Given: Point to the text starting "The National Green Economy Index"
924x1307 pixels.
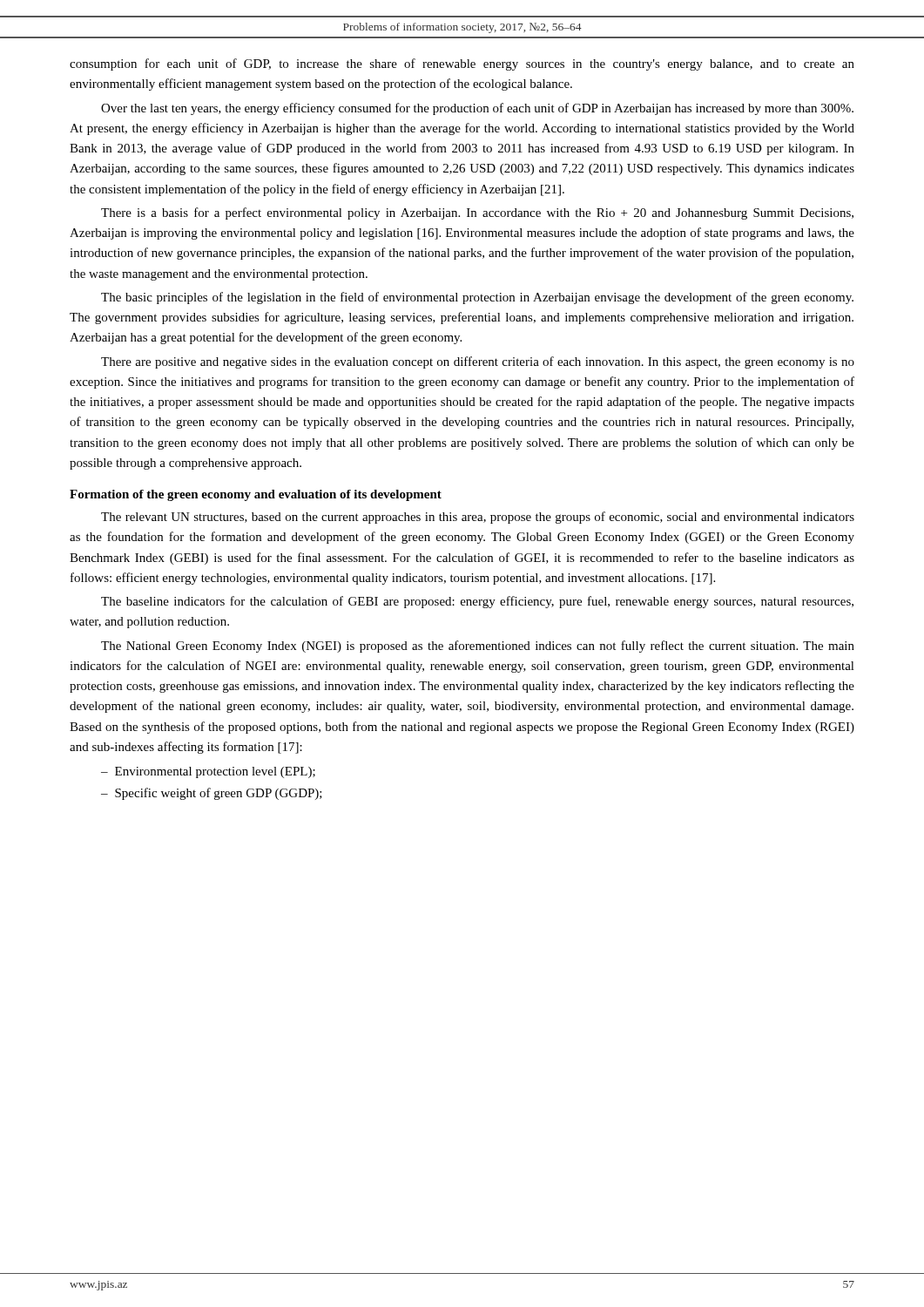Looking at the screenshot, I should 462,696.
